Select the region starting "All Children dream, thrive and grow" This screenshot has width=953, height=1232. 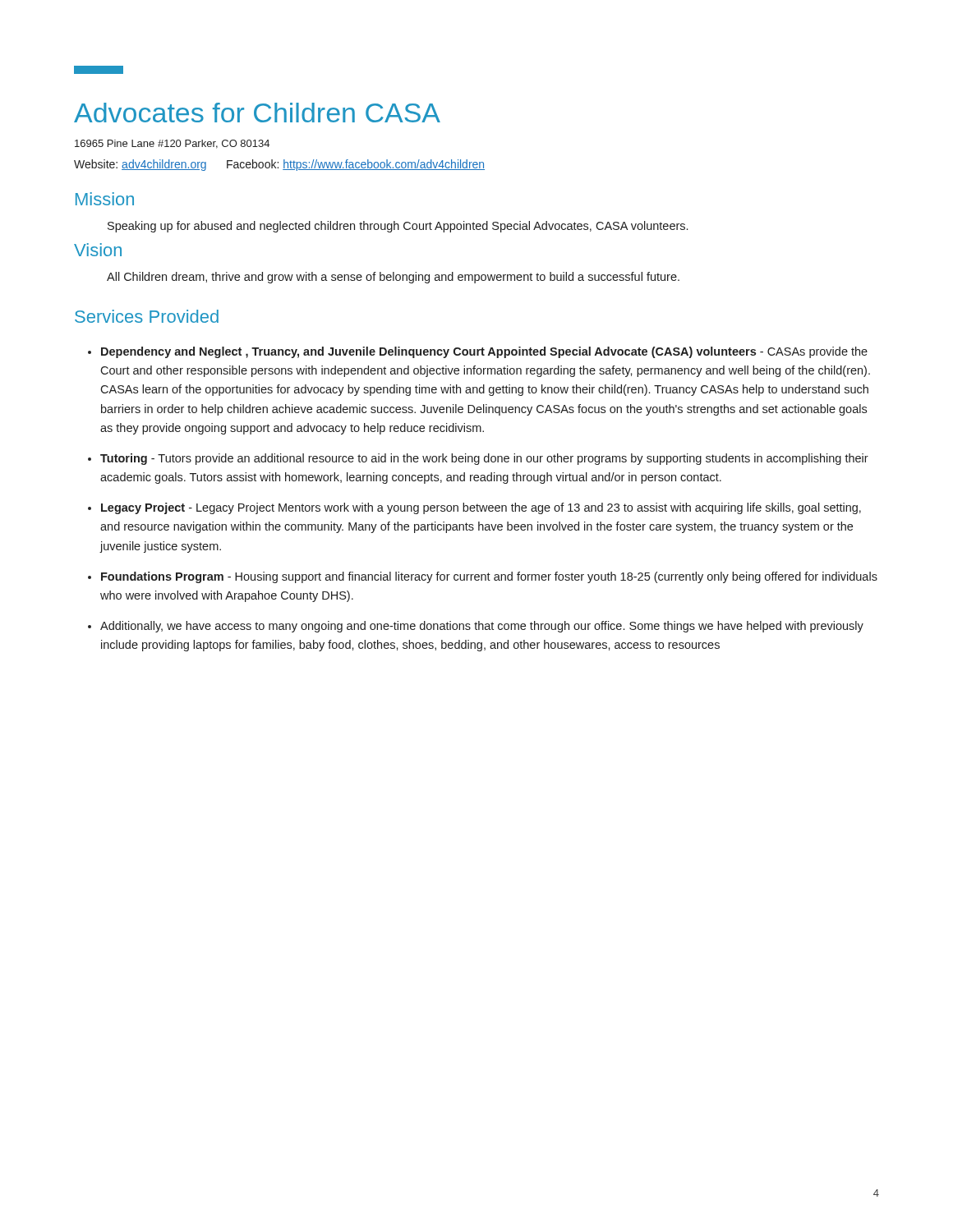(476, 277)
